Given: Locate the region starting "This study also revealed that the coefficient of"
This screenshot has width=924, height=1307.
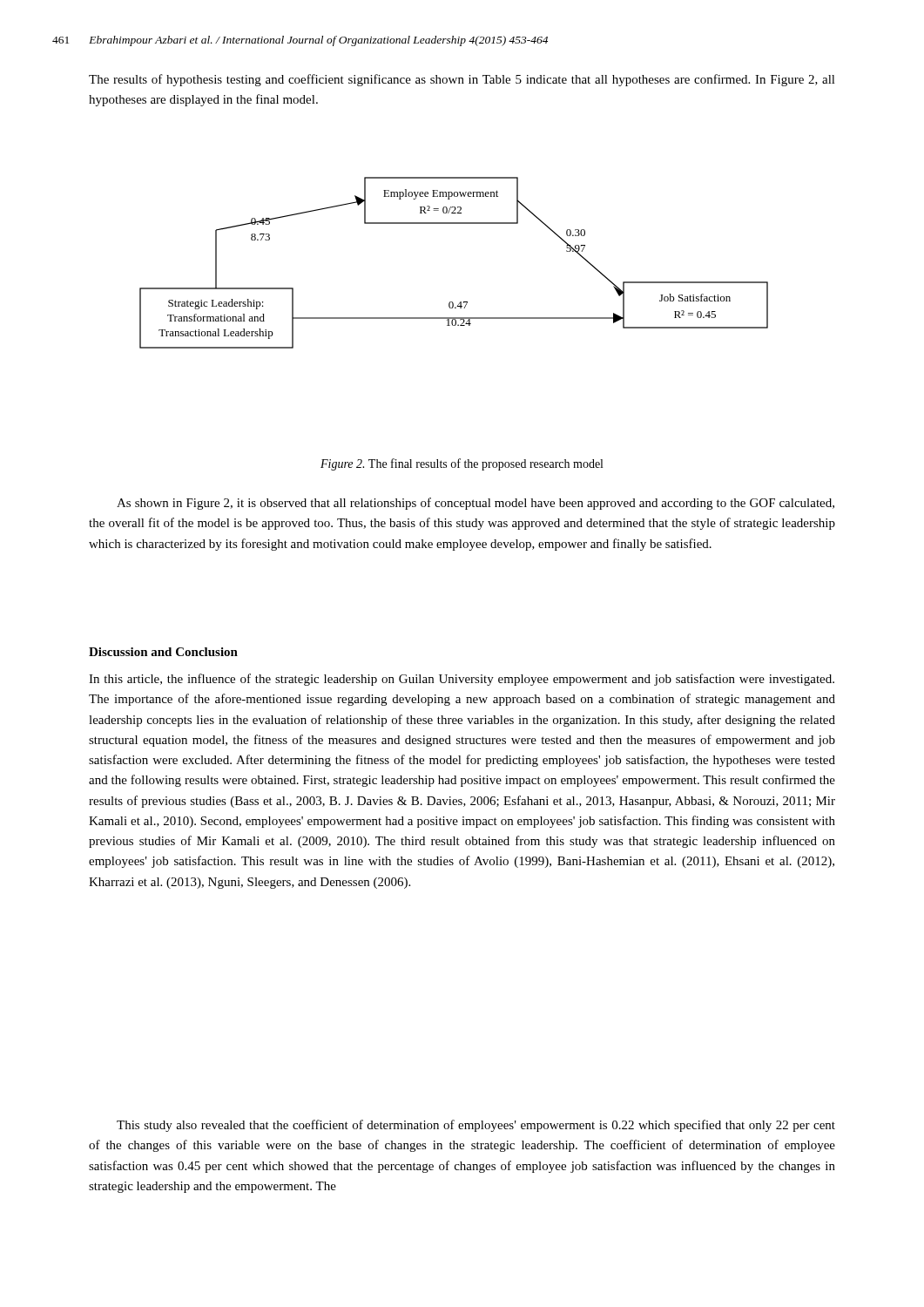Looking at the screenshot, I should coord(462,1155).
